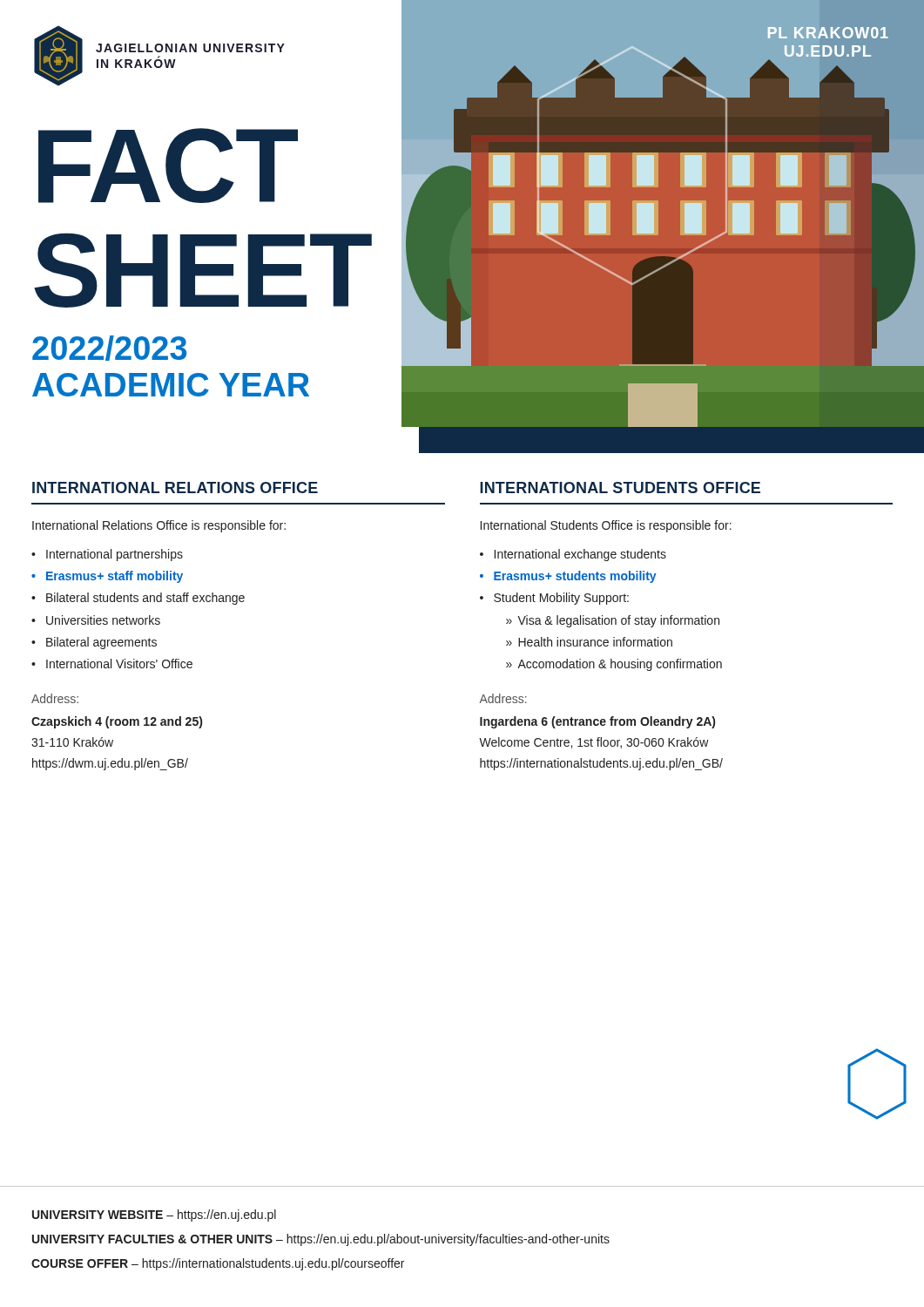Point to "International Visitors' Office"
Viewport: 924px width, 1307px height.
(x=119, y=664)
